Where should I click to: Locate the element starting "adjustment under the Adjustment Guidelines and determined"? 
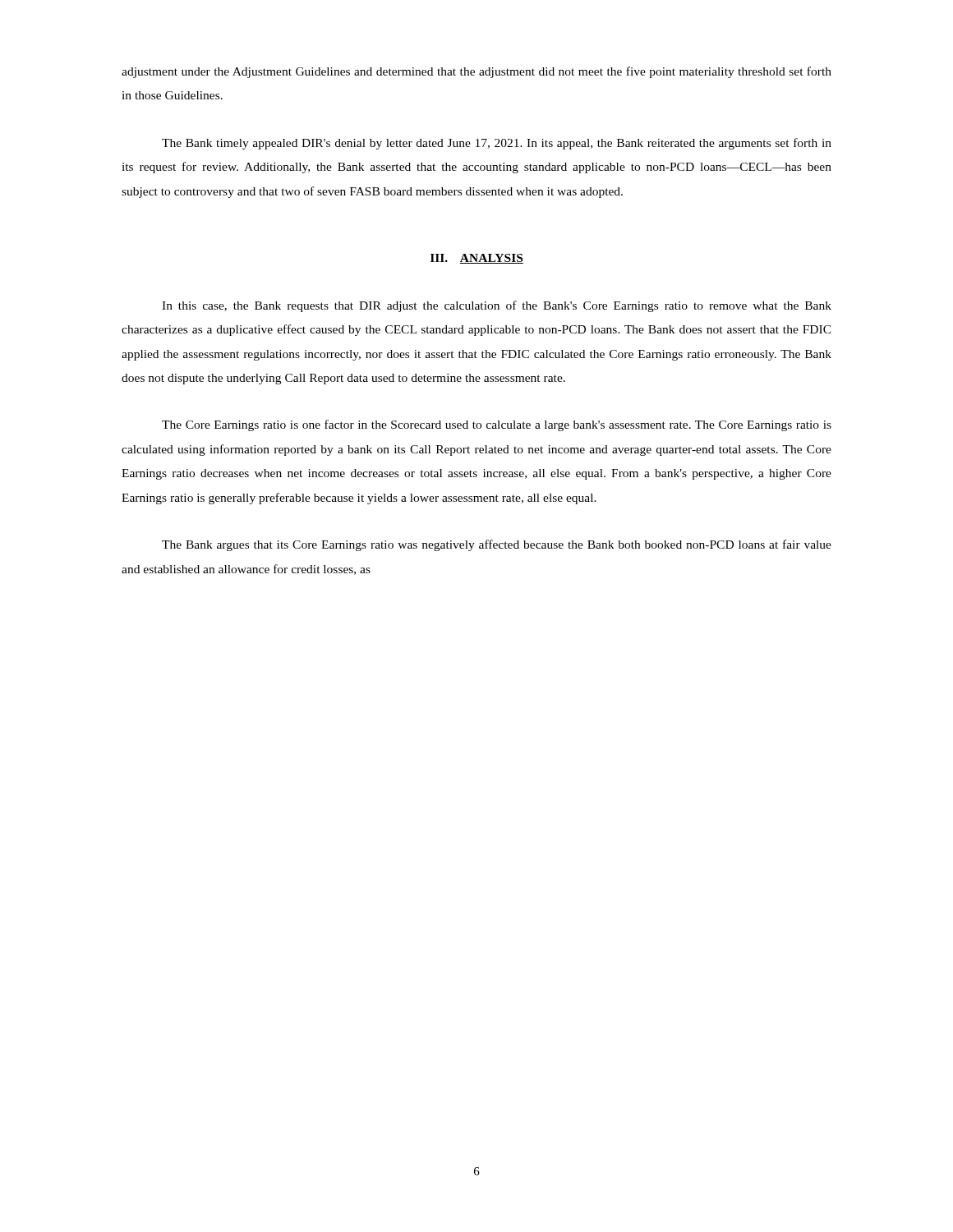point(476,83)
